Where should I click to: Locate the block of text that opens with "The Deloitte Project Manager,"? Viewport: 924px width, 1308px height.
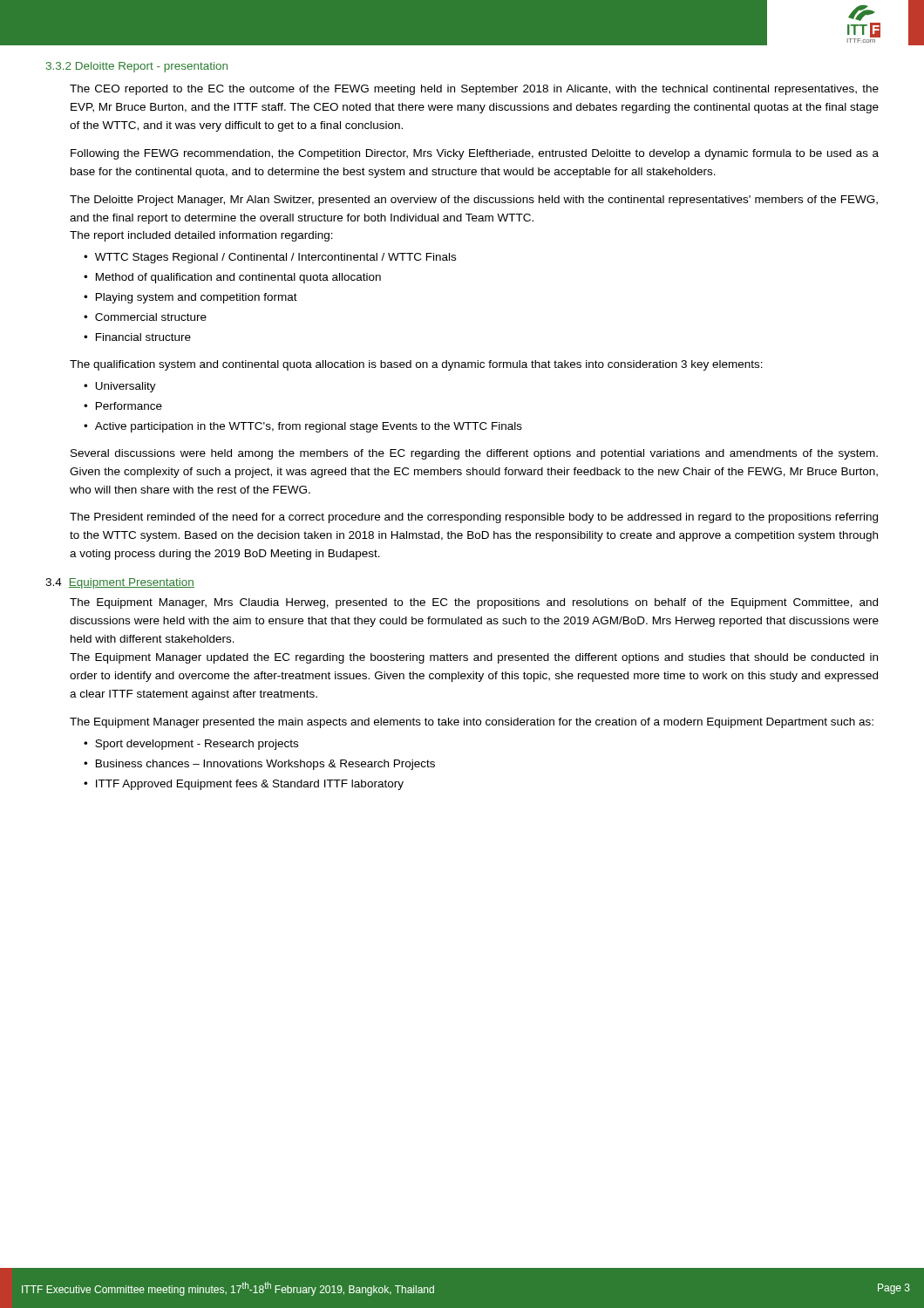pos(474,217)
